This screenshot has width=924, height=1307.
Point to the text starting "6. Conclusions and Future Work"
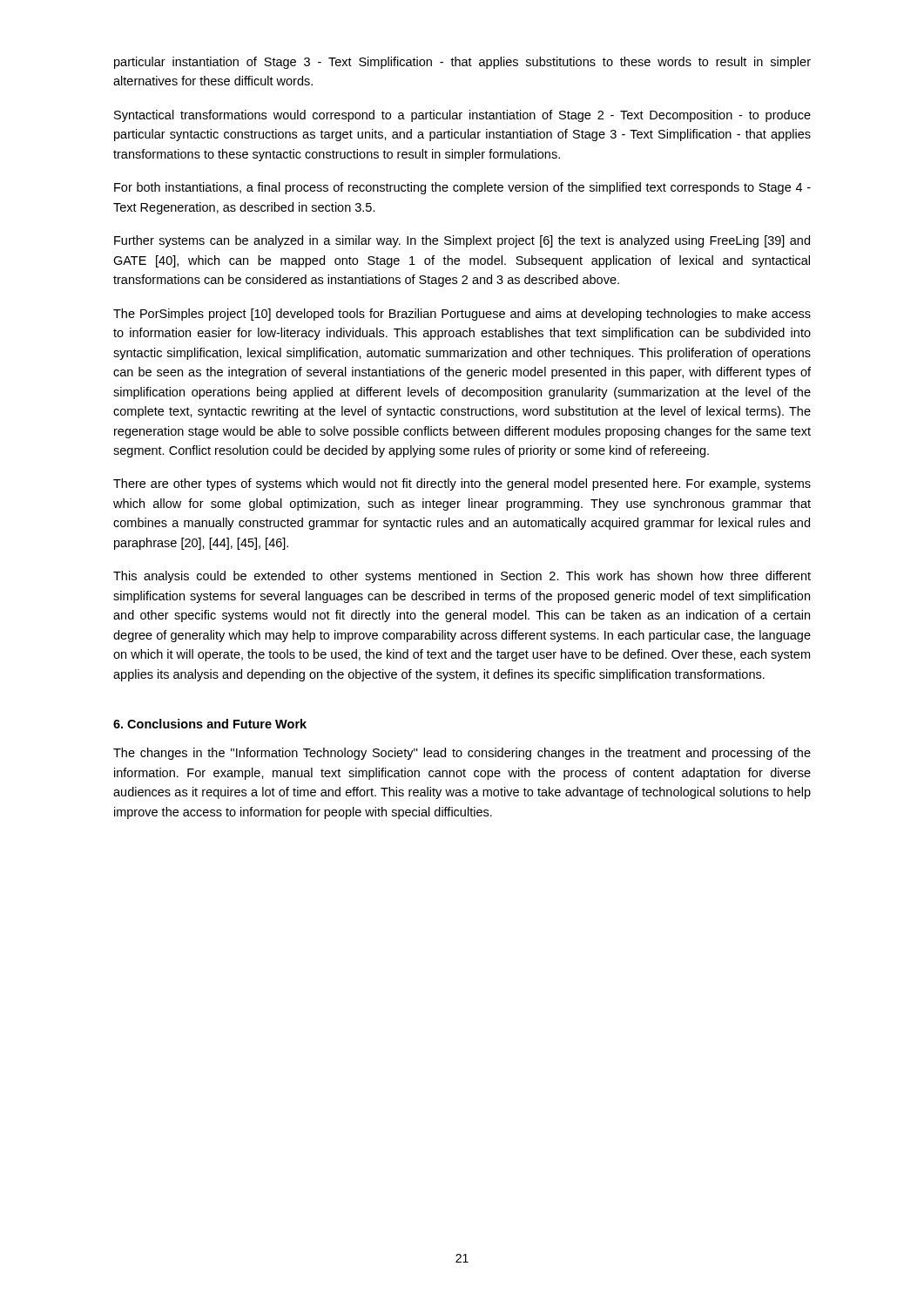coord(210,724)
